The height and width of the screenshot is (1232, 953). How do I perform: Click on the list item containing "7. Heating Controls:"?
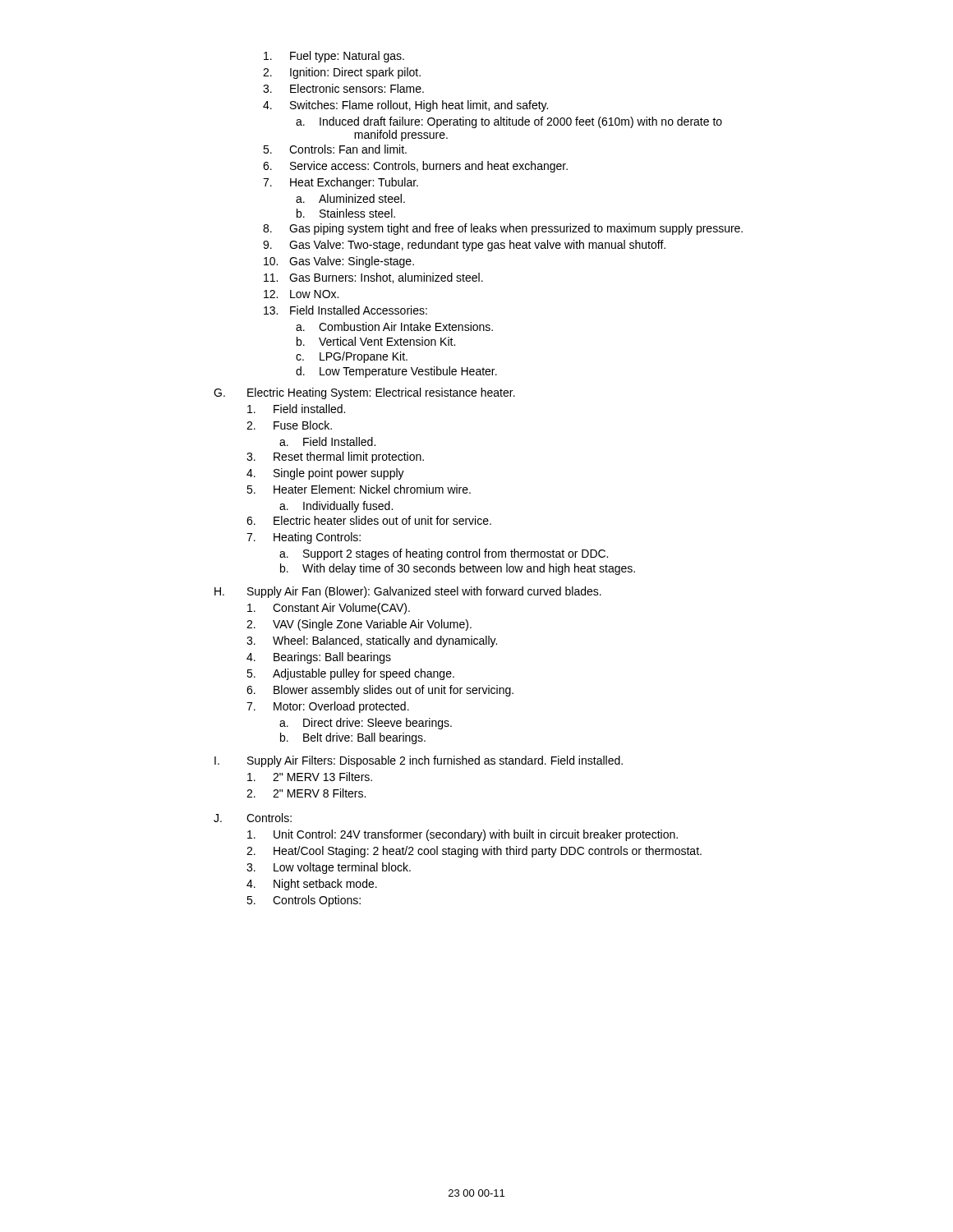point(304,538)
